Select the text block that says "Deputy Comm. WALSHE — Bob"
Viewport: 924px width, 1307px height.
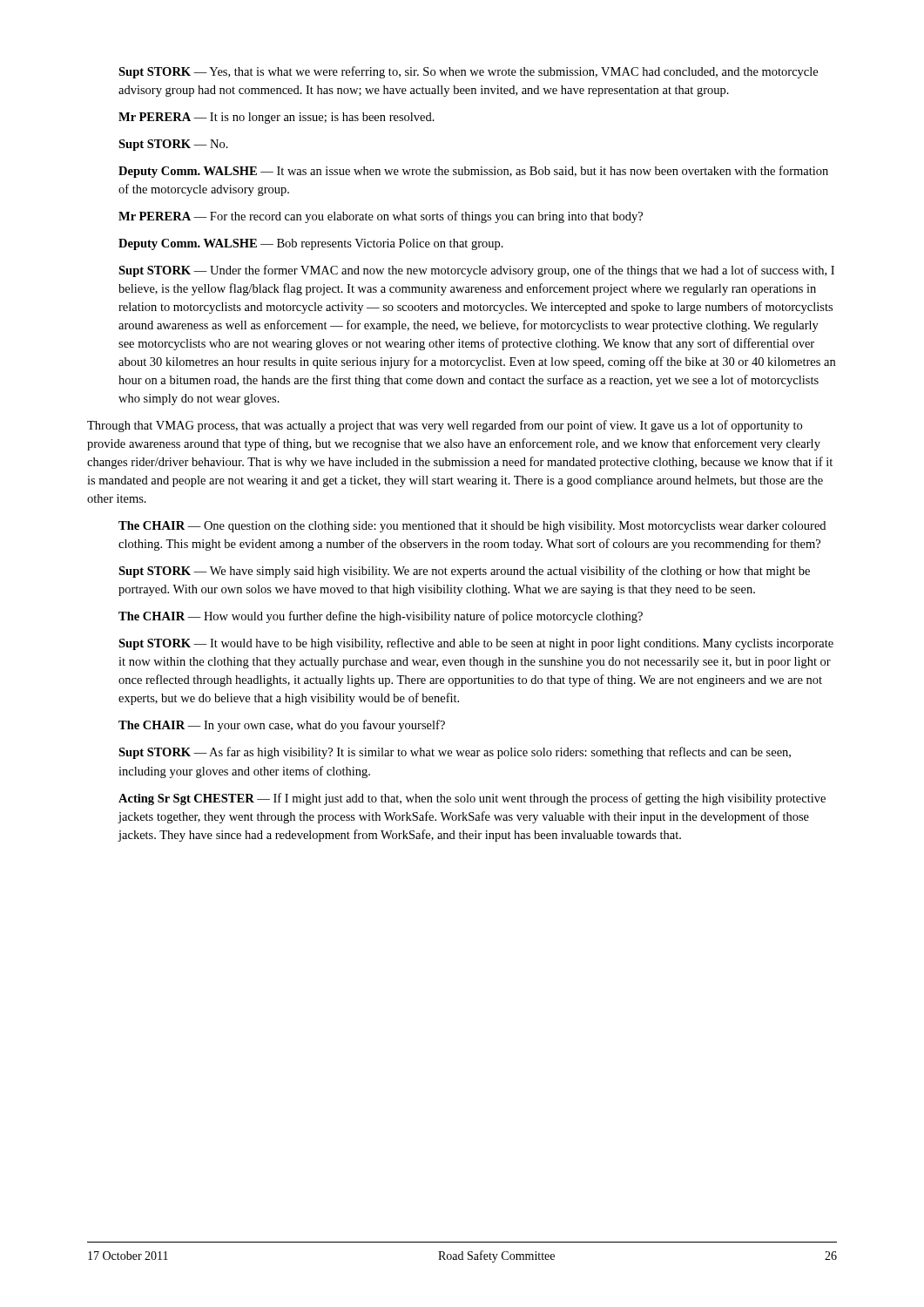pos(311,243)
